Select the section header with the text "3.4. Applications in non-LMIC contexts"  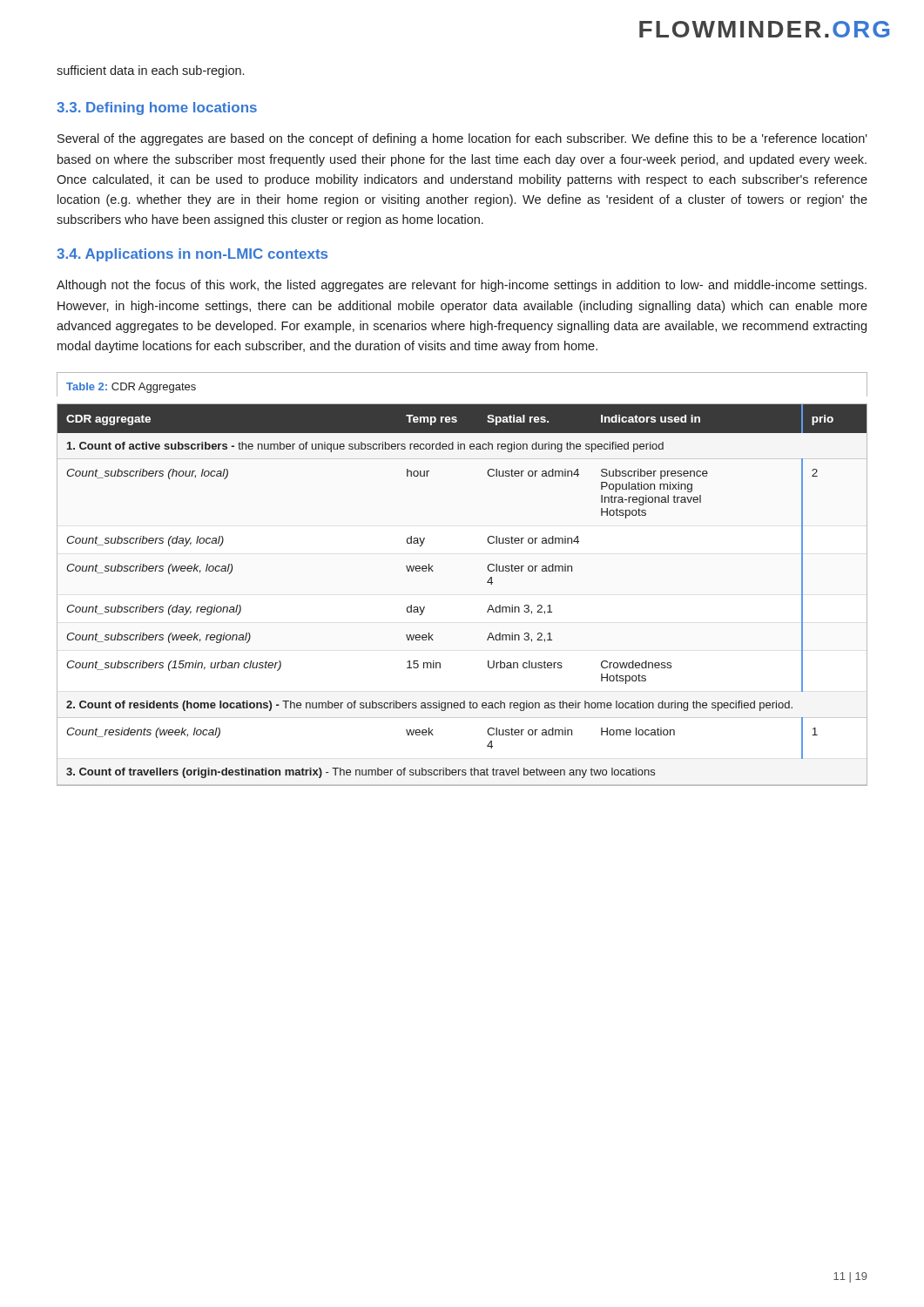[192, 254]
